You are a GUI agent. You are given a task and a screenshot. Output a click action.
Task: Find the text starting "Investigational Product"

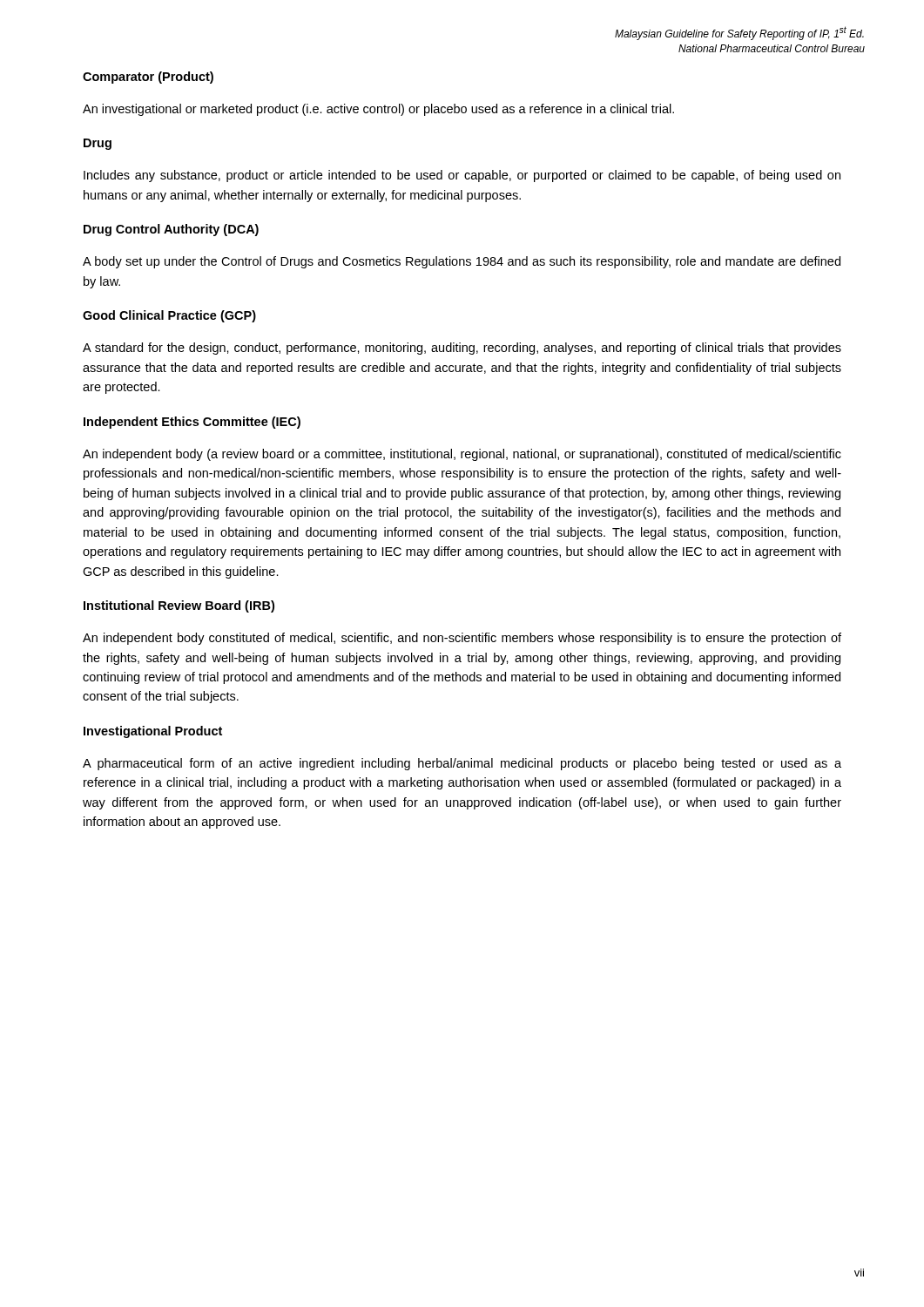[x=153, y=732]
